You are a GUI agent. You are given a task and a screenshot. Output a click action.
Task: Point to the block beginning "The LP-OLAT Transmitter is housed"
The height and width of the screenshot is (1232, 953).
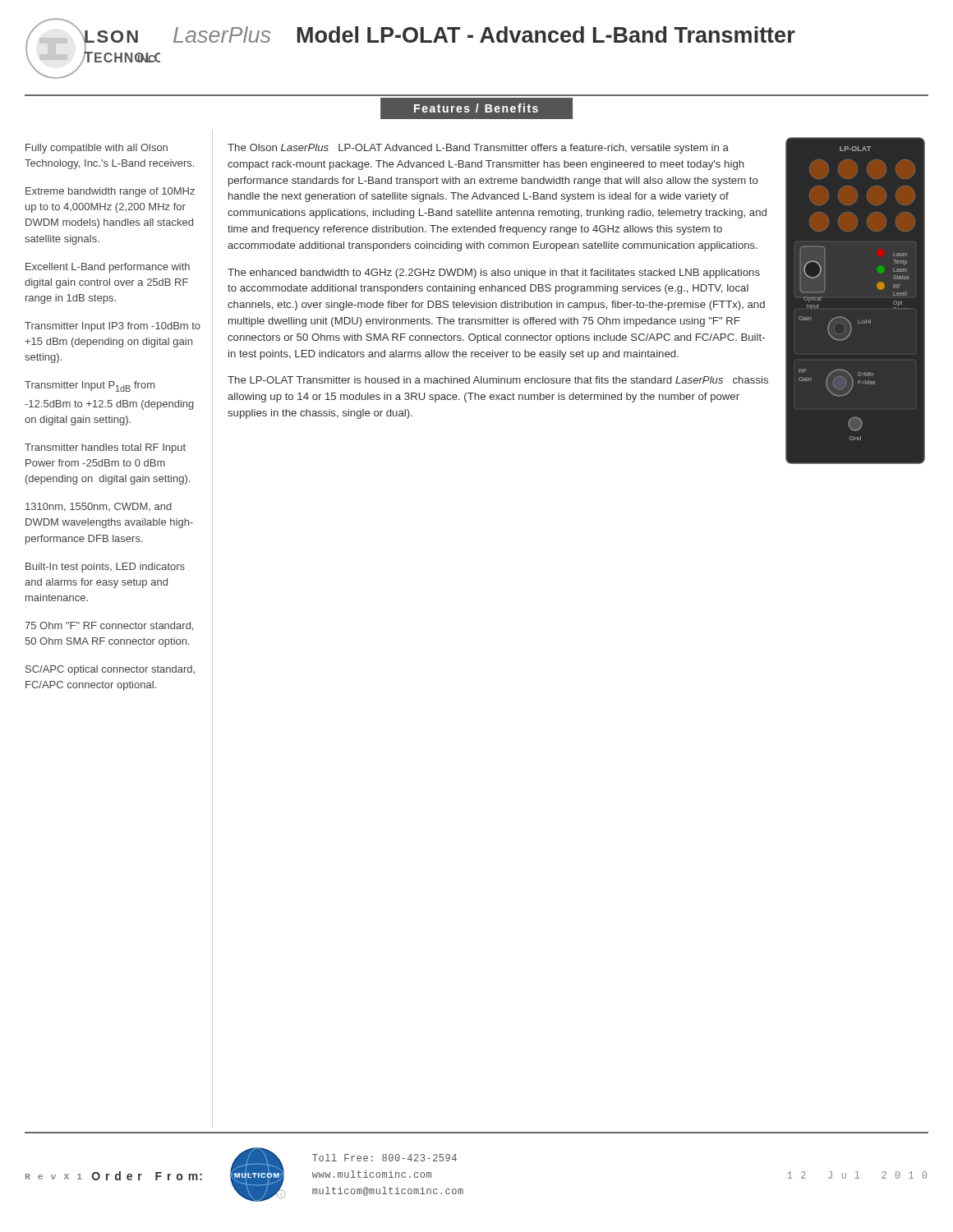pyautogui.click(x=498, y=396)
